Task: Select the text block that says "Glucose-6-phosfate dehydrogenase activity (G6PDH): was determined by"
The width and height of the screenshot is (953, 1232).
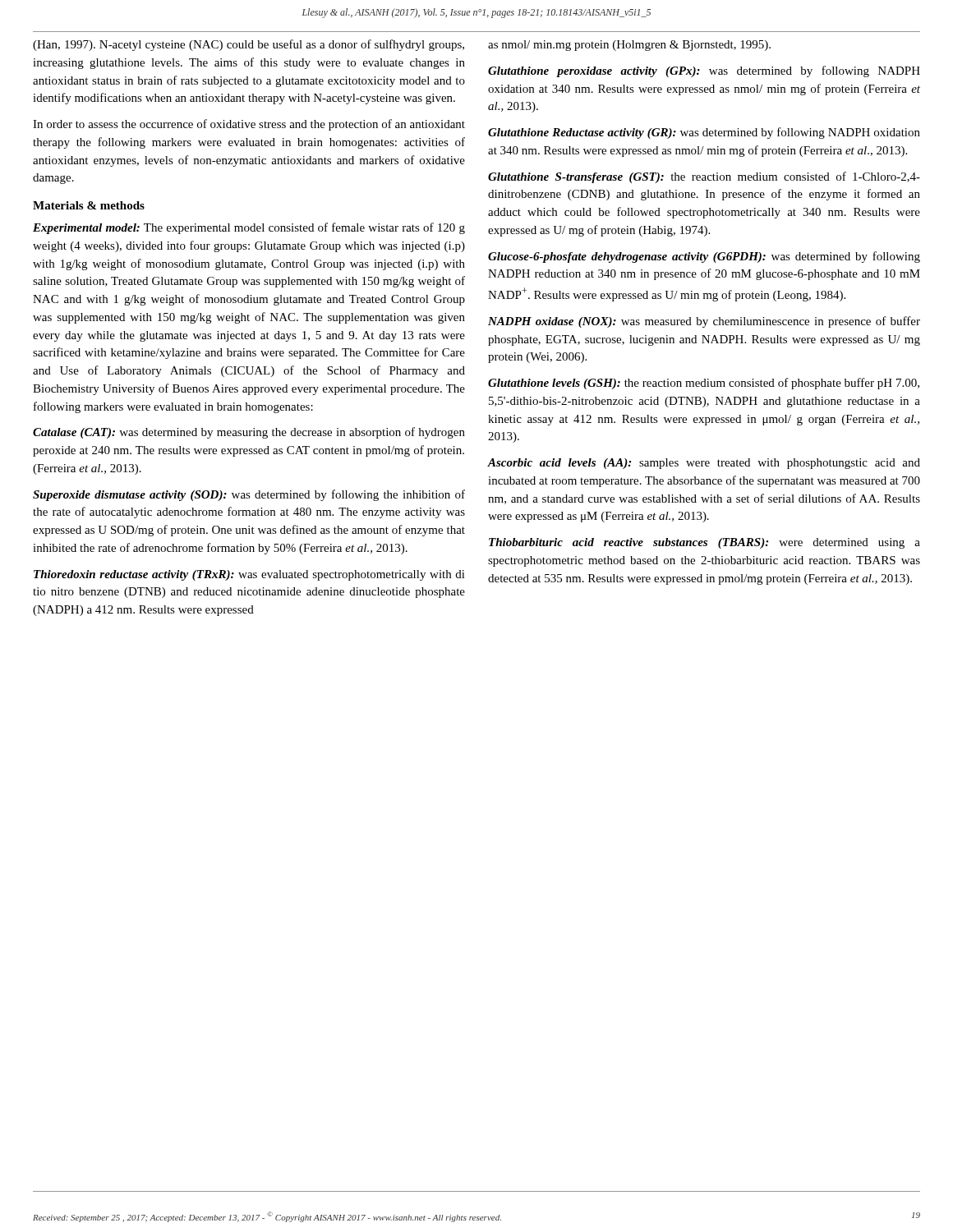Action: [704, 276]
